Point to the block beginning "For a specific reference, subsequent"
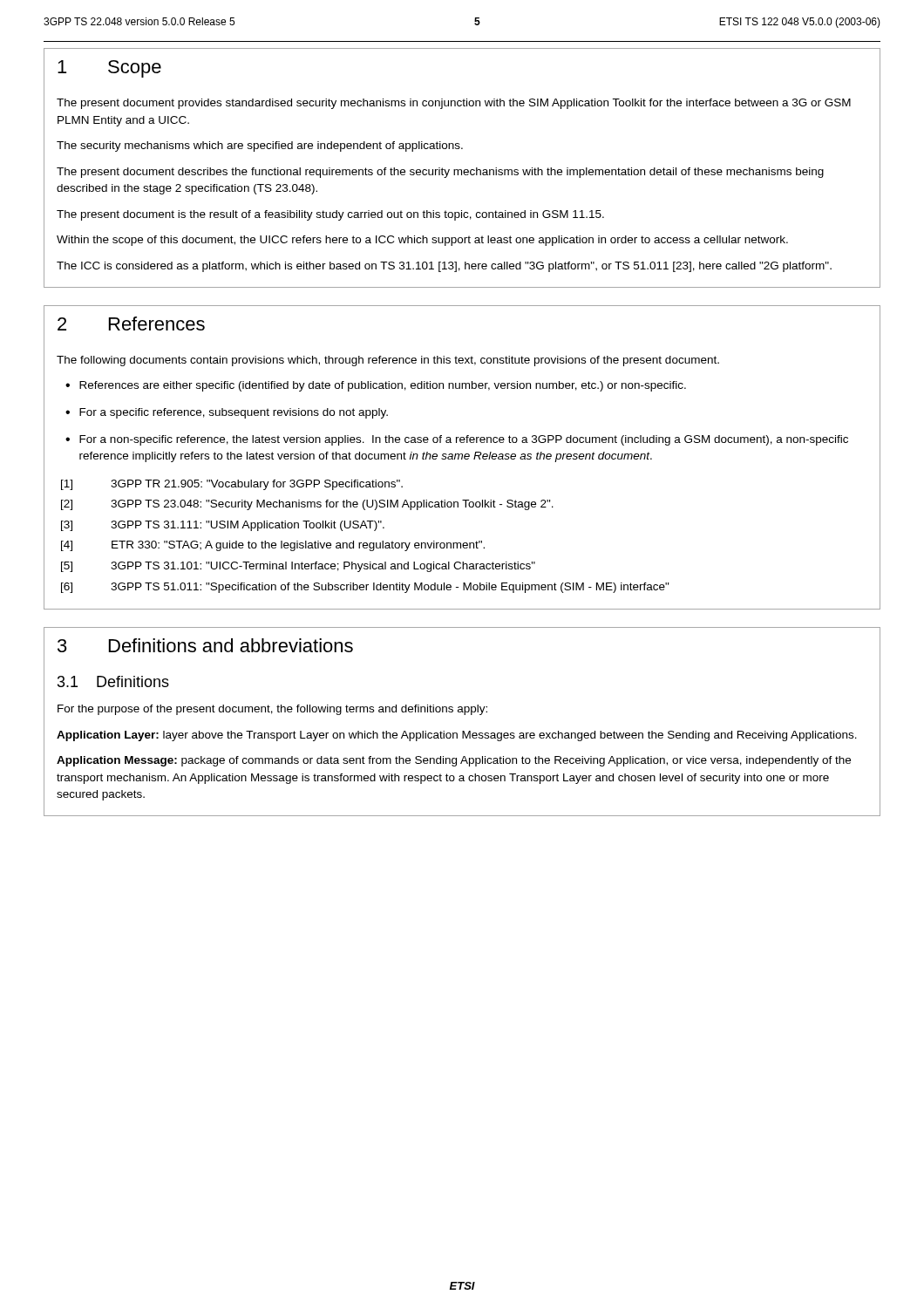The image size is (924, 1308). (x=234, y=412)
